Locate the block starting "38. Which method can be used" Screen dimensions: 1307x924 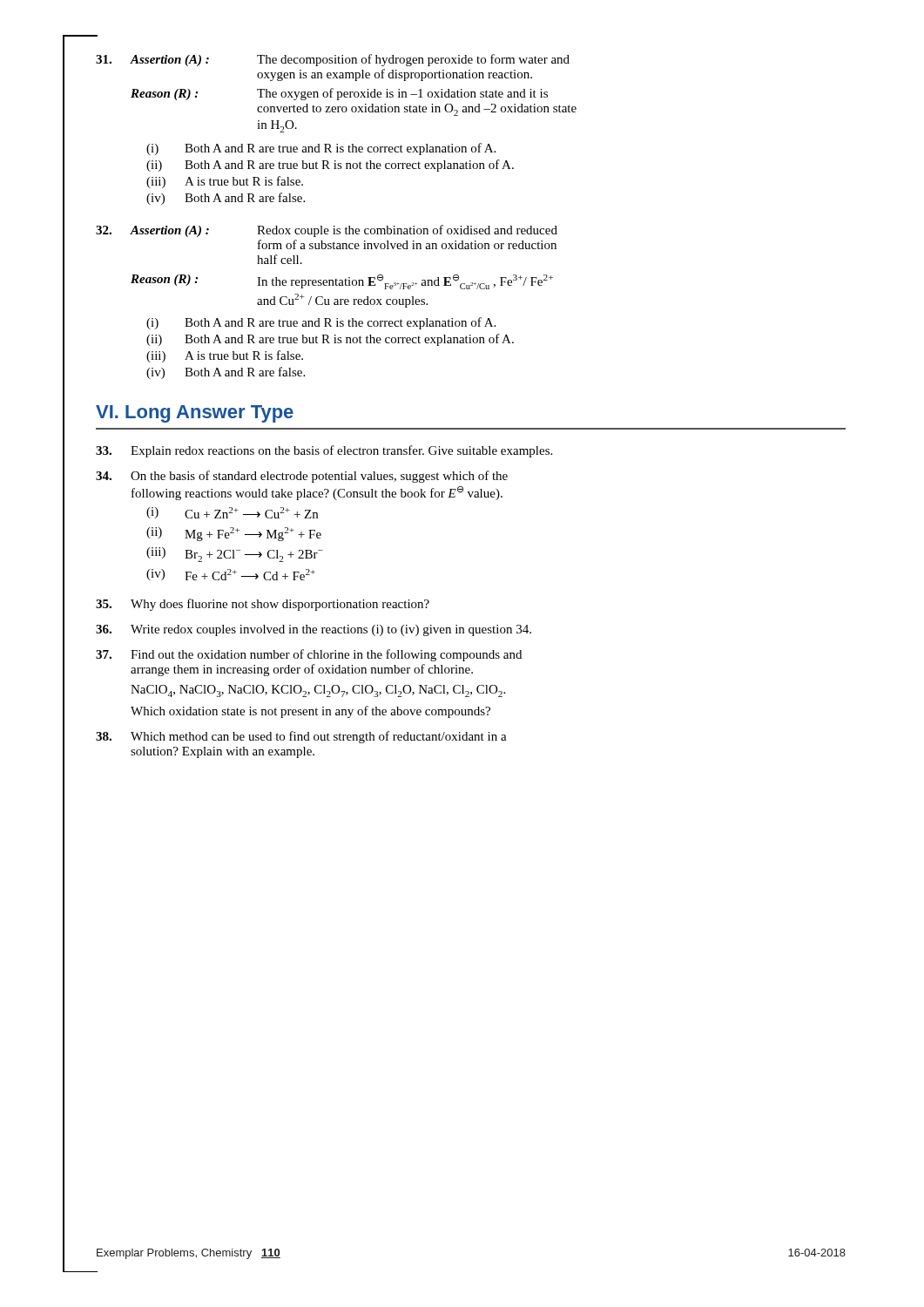[301, 744]
